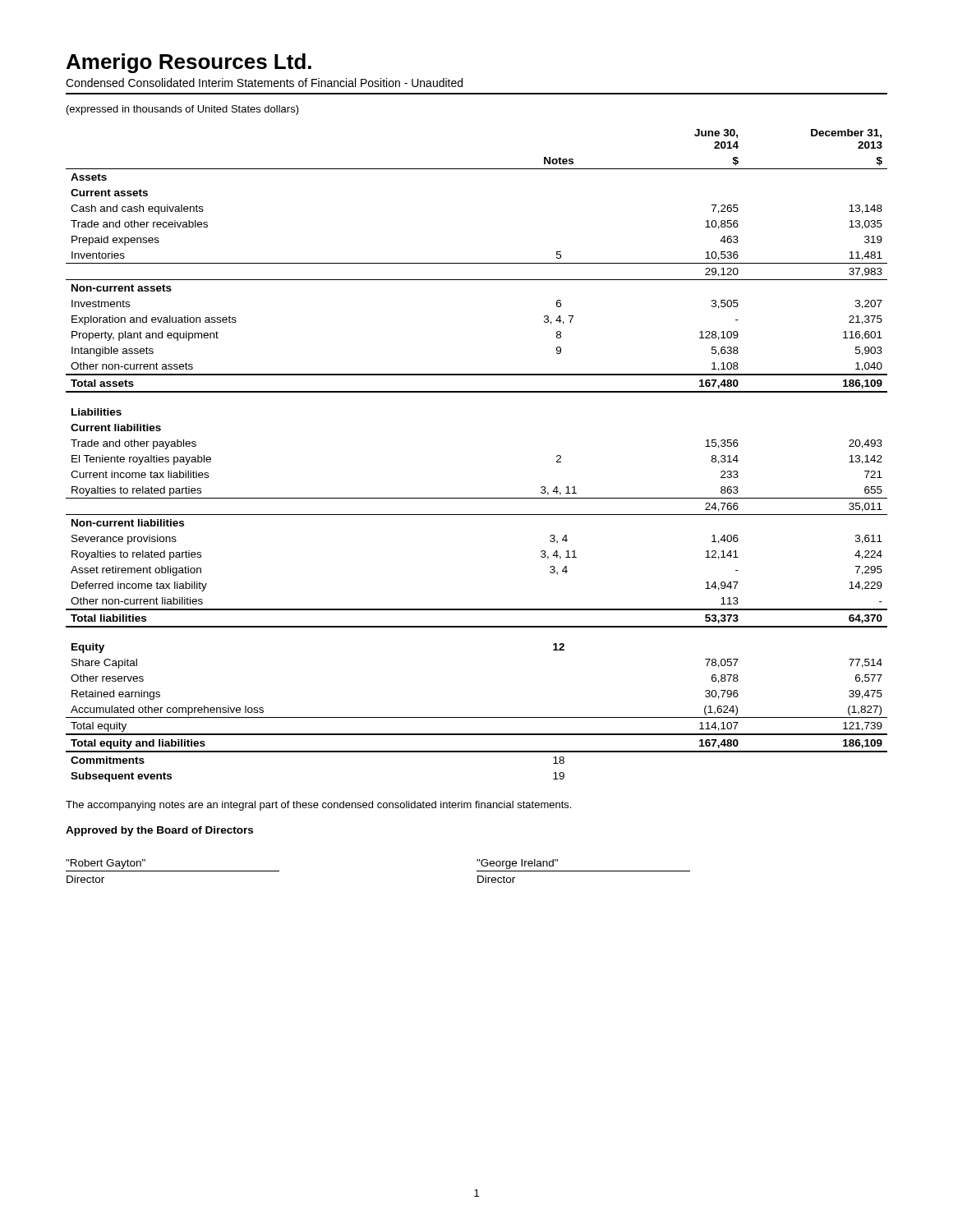
Task: Click on the element starting ""George Ireland" Director"
Action: 682,871
